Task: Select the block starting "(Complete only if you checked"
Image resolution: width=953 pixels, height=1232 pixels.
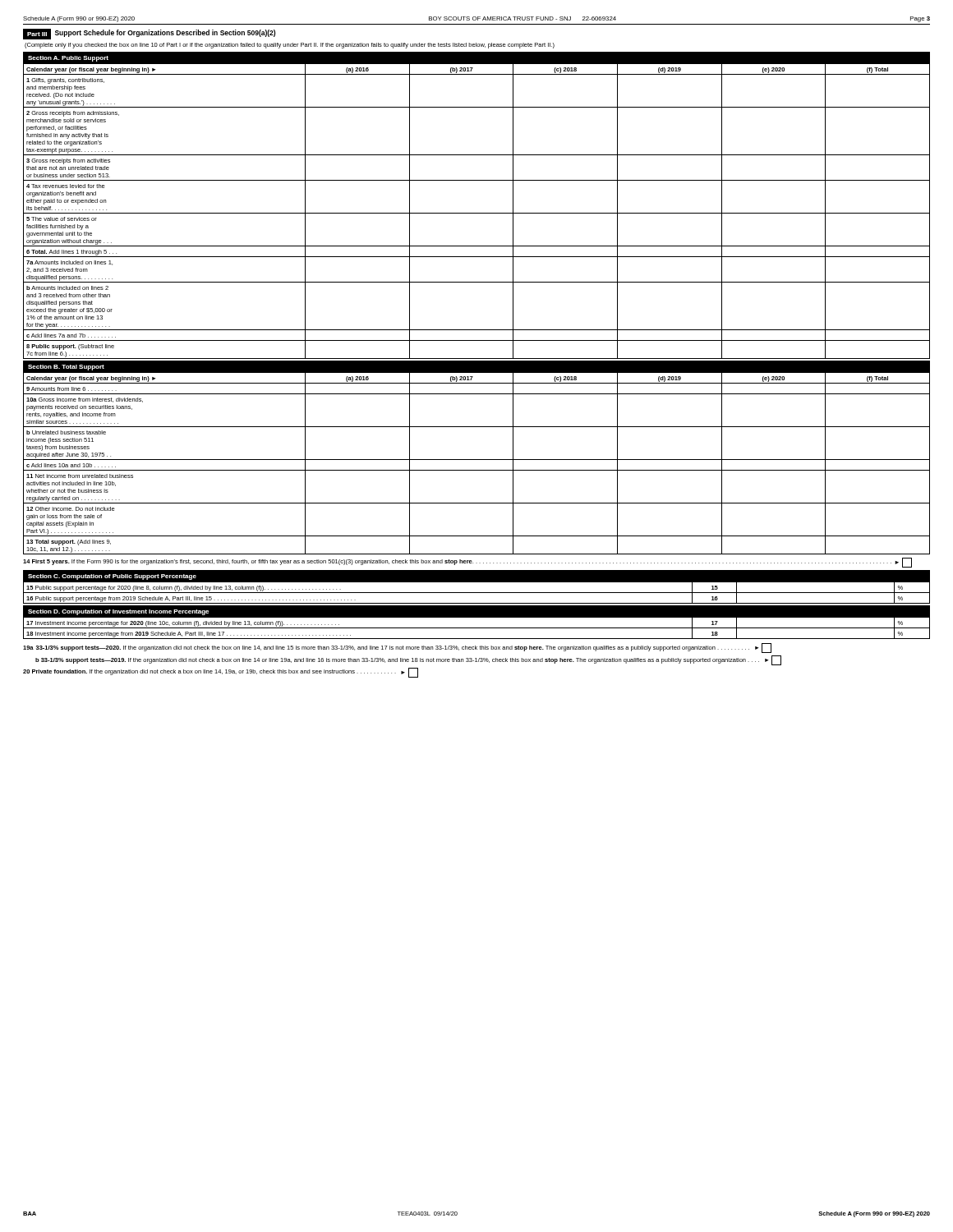Action: click(290, 45)
